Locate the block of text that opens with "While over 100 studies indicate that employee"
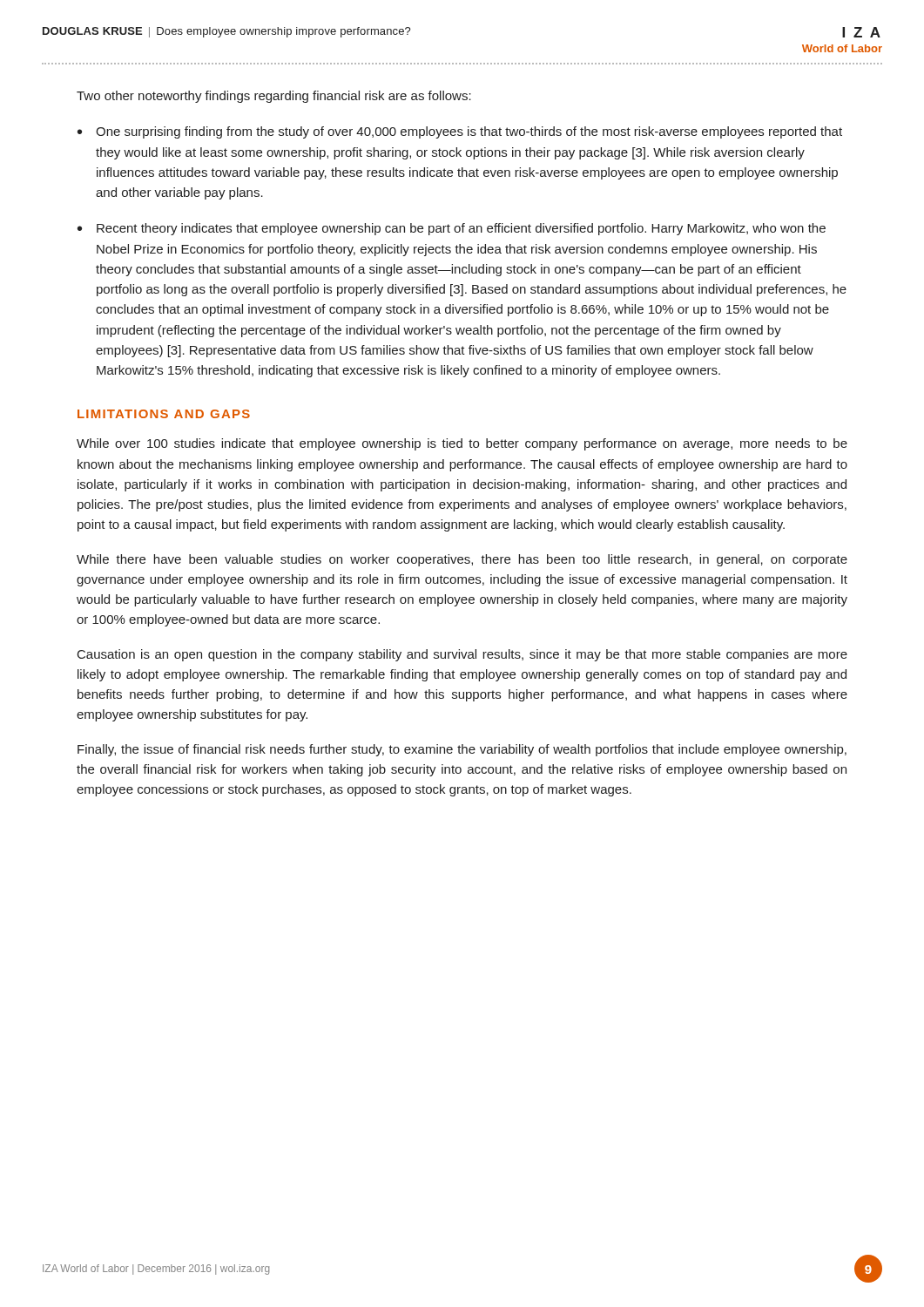This screenshot has height=1307, width=924. 462,484
